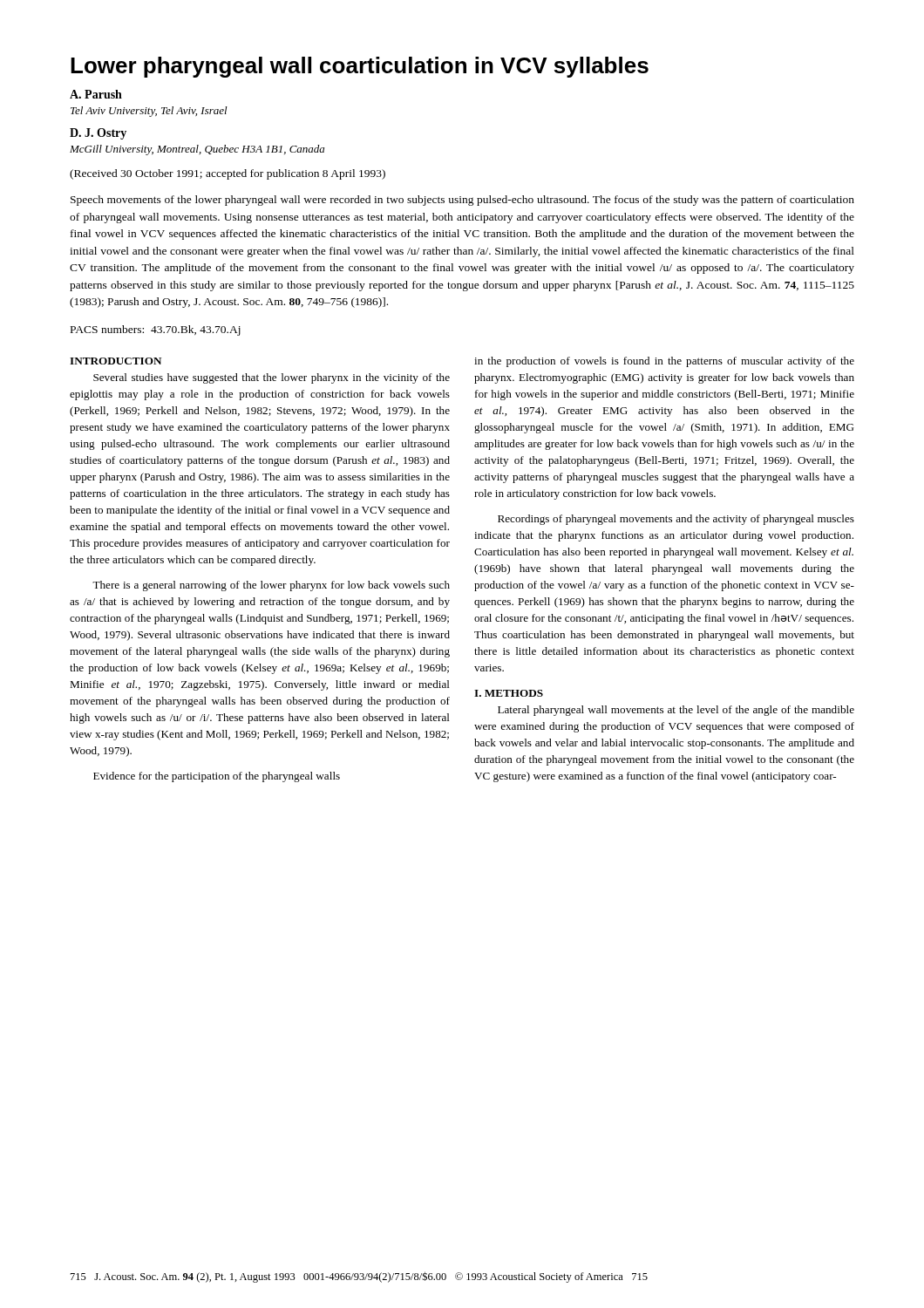Viewport: 924px width, 1308px height.
Task: Where does it say "I. METHODS"?
Action: (x=509, y=693)
